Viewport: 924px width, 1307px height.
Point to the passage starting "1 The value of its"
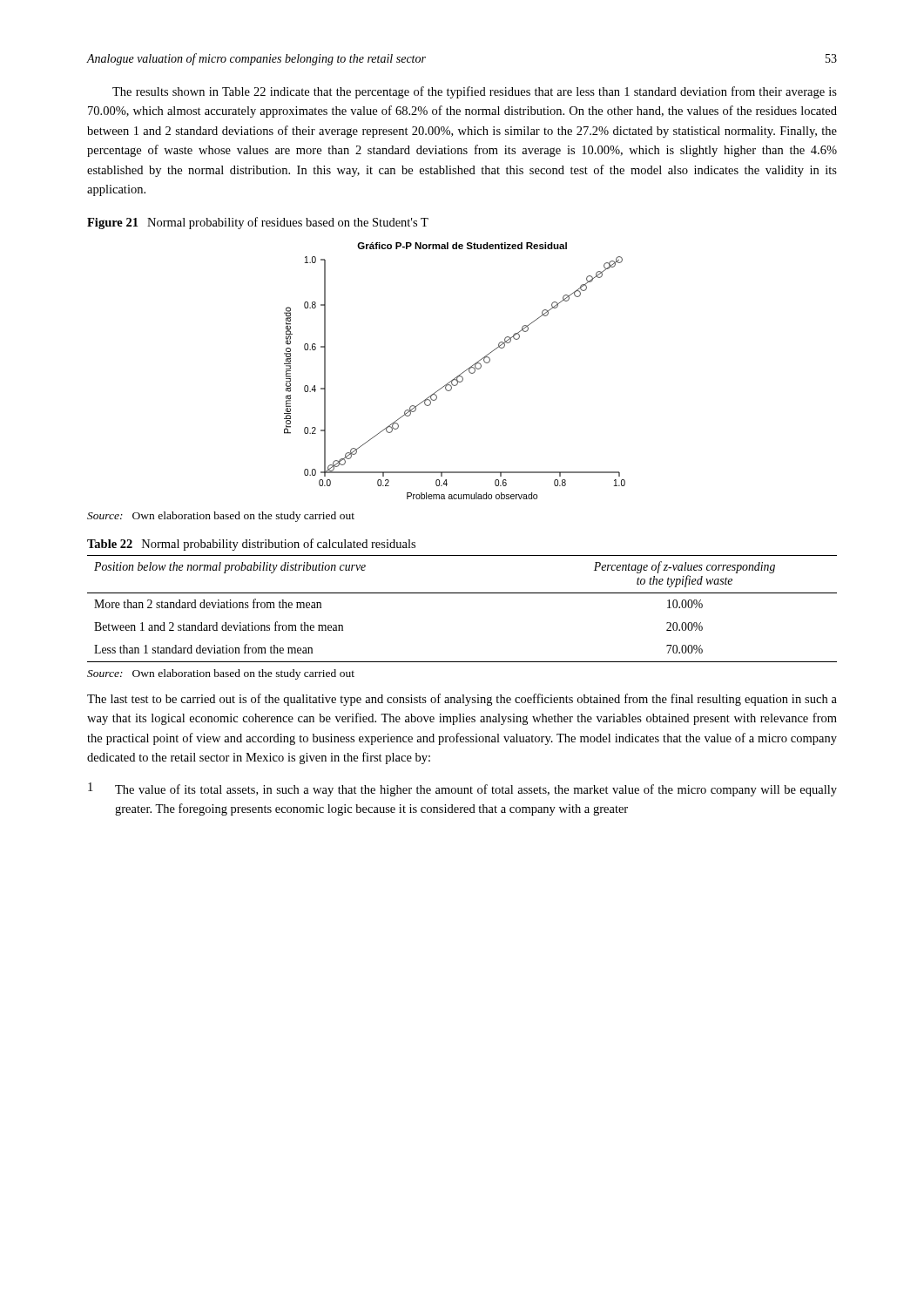(x=462, y=799)
